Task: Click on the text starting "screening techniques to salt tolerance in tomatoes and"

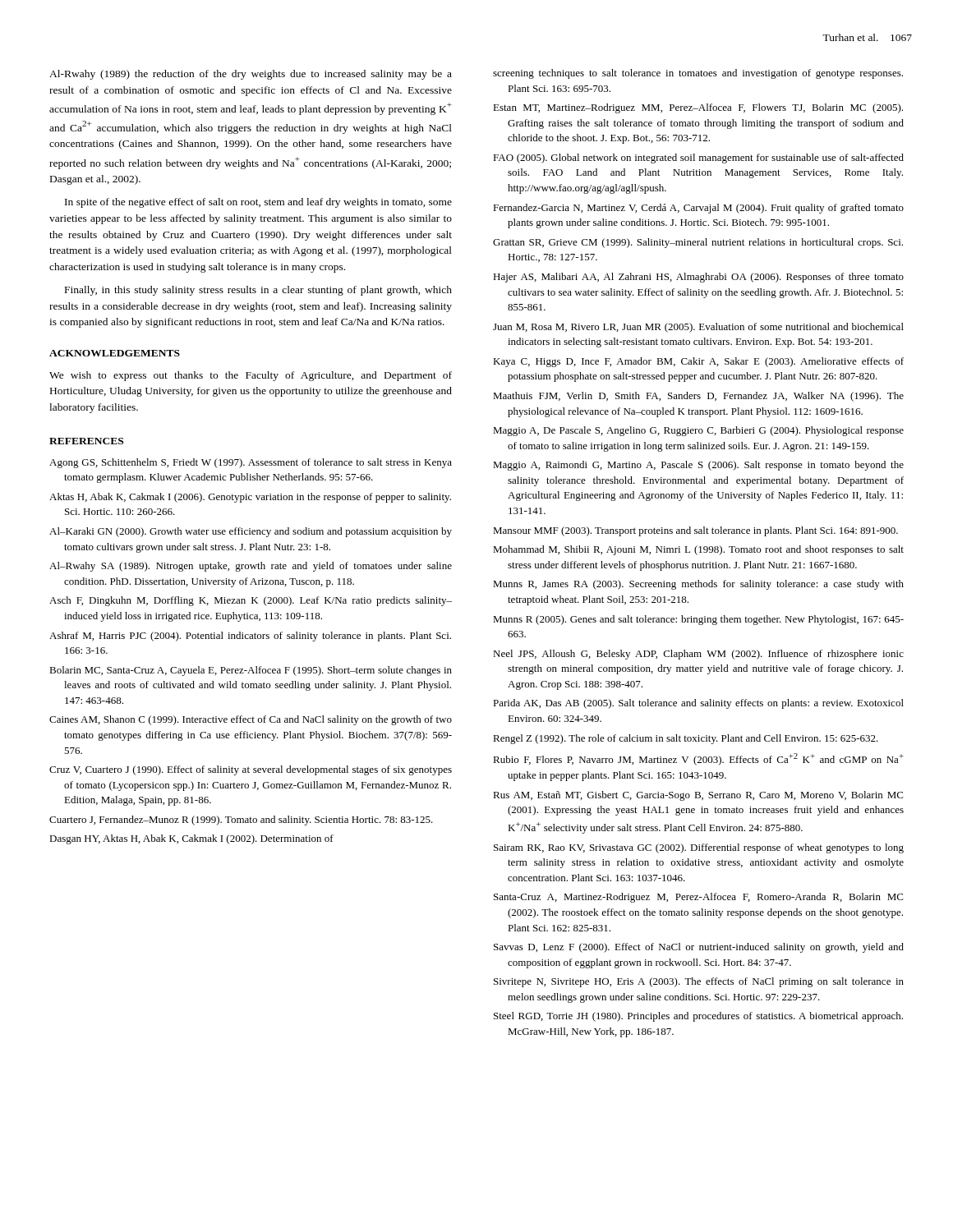Action: (x=698, y=80)
